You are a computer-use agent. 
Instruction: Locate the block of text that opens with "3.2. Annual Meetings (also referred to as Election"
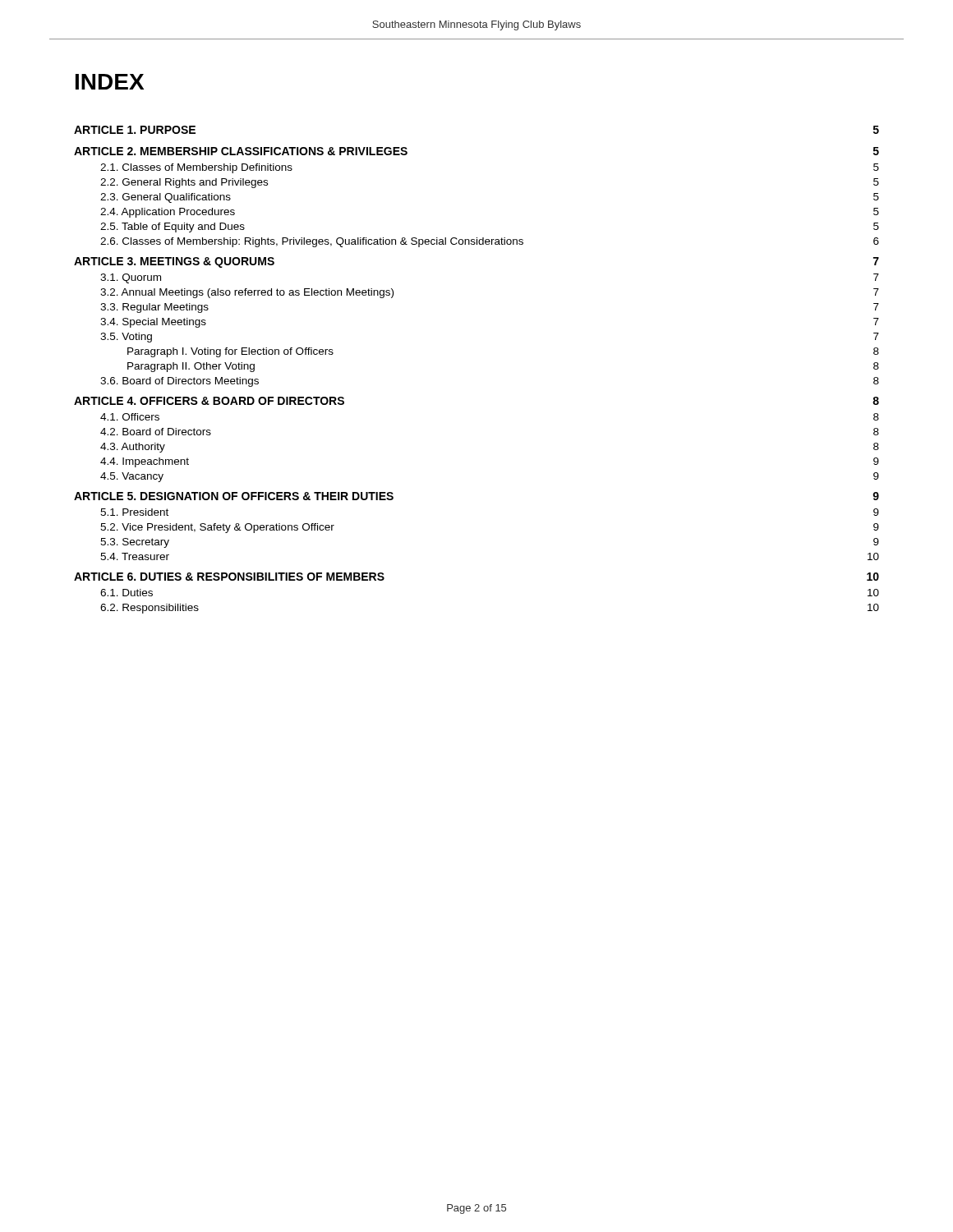point(249,293)
